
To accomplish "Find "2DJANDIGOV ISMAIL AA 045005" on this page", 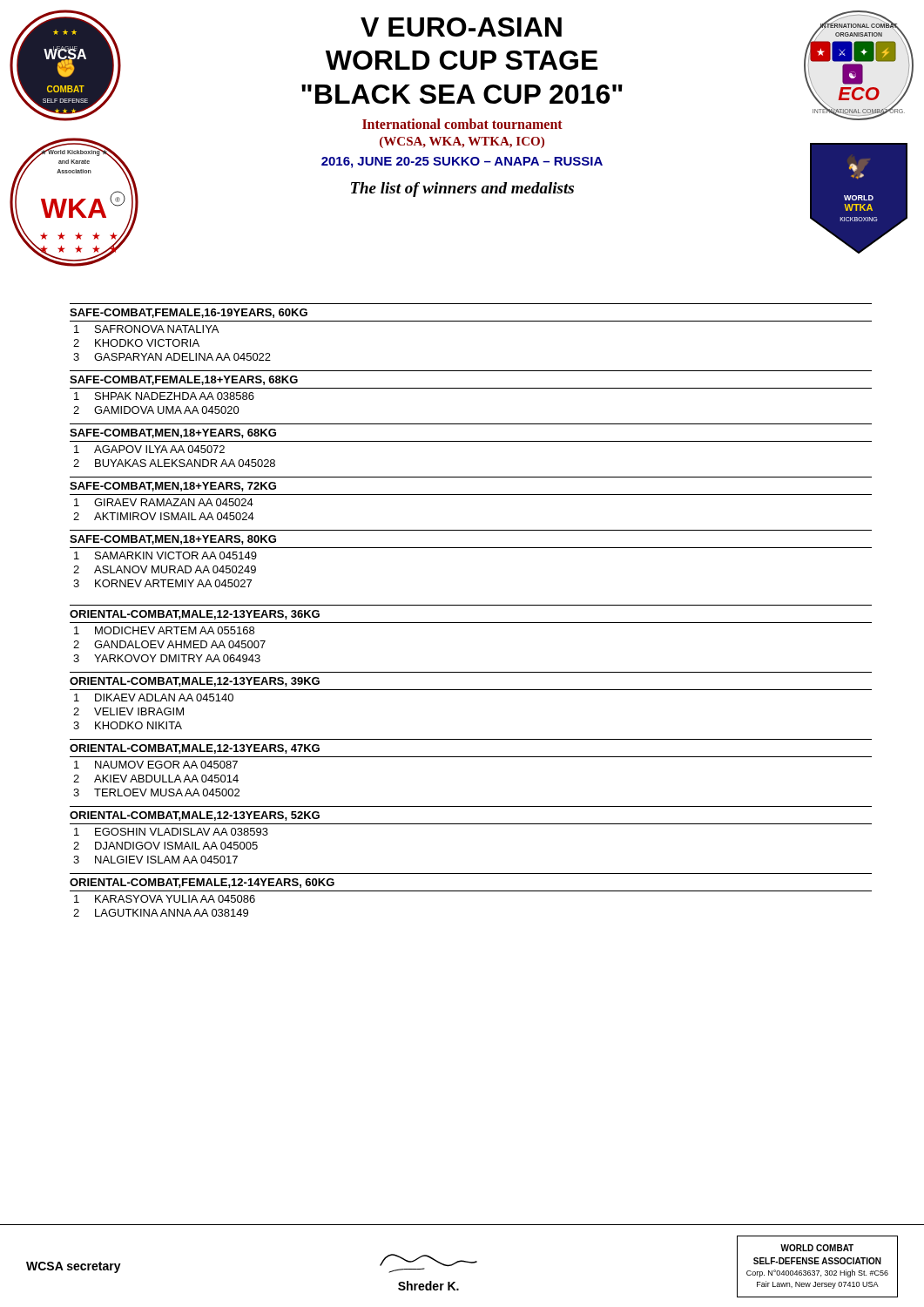I will (166, 846).
